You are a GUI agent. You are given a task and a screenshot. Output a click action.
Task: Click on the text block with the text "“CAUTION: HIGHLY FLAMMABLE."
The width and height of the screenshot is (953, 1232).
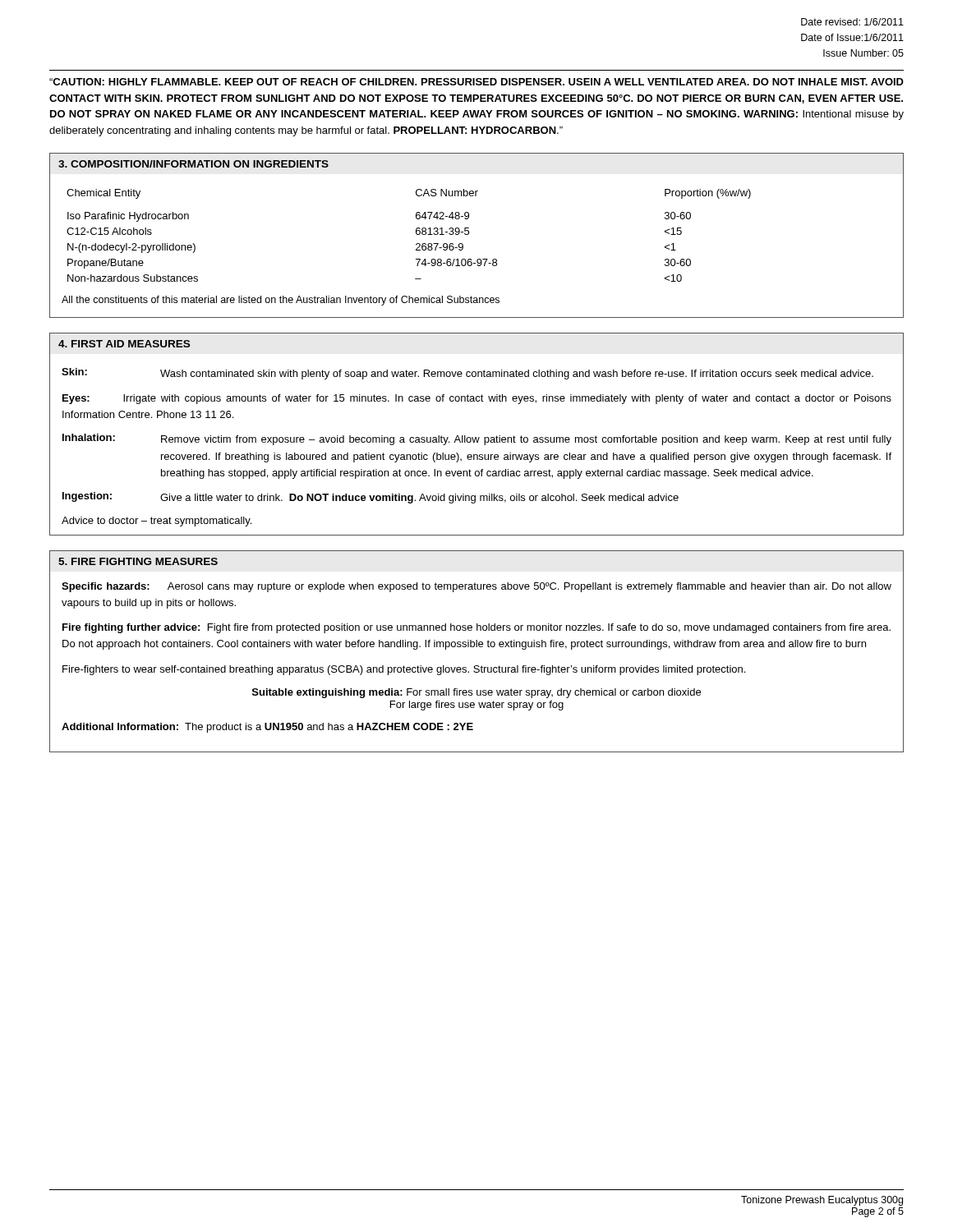(476, 106)
